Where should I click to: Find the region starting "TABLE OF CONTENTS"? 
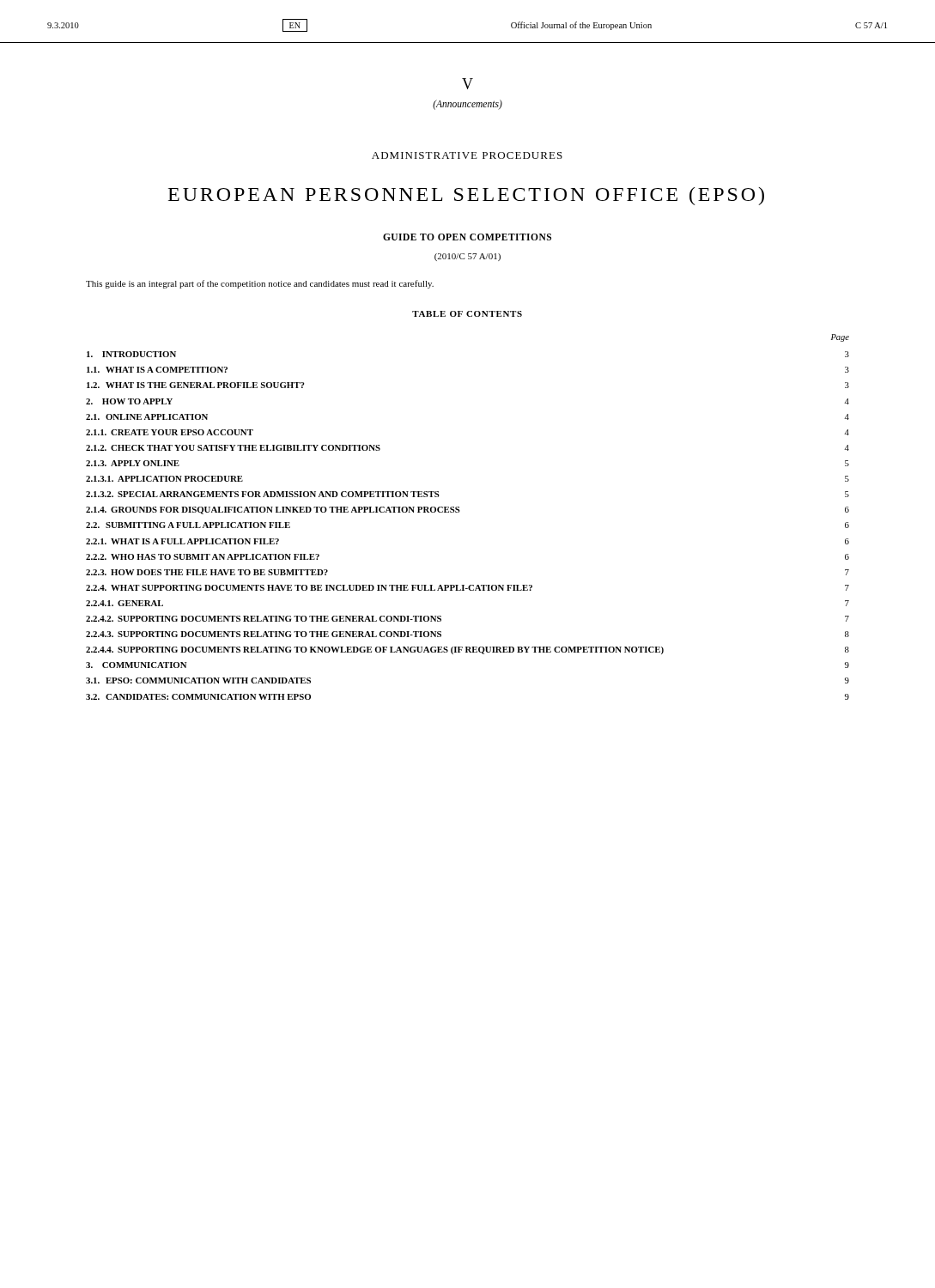pos(468,313)
